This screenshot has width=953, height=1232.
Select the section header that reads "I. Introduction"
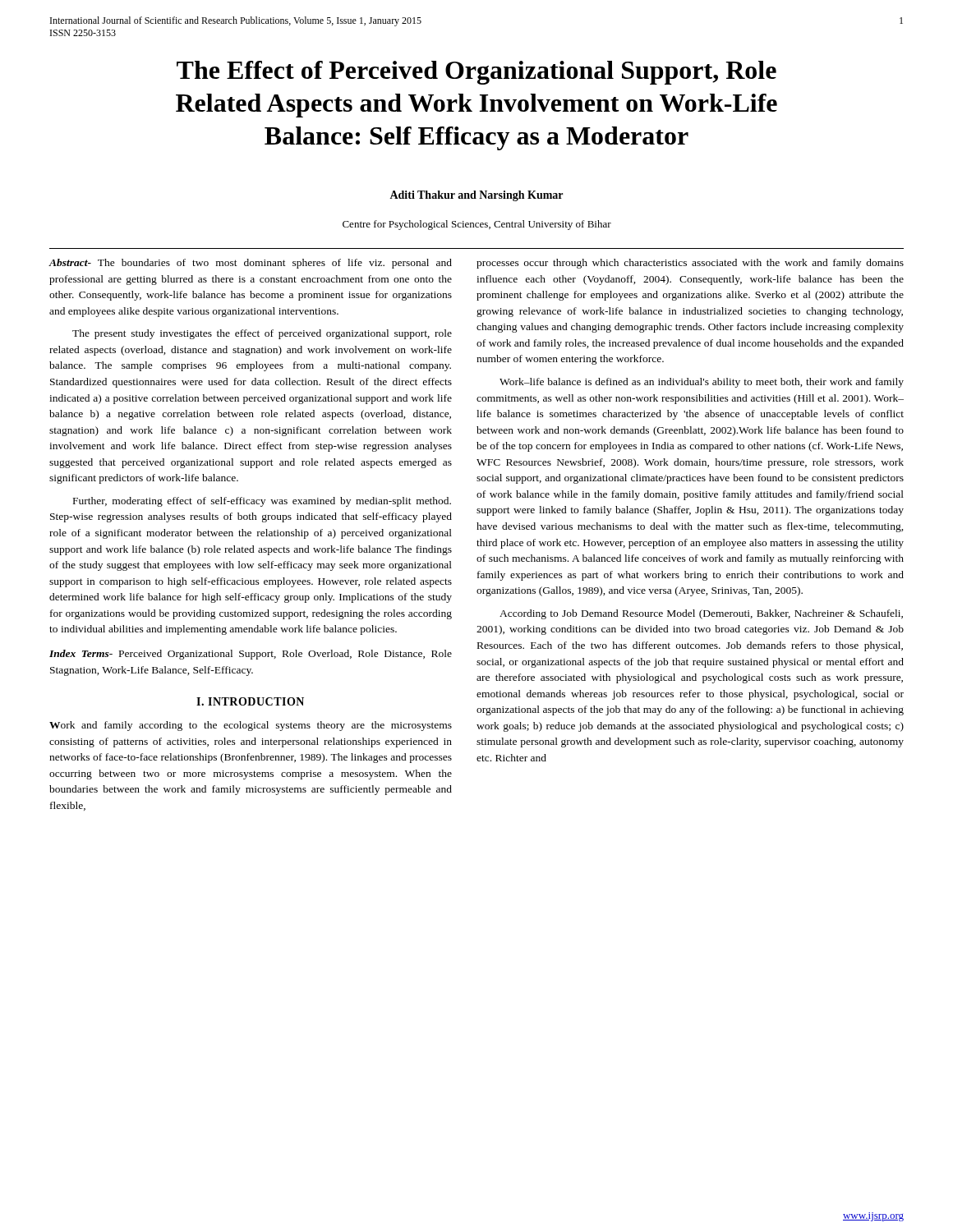[251, 702]
